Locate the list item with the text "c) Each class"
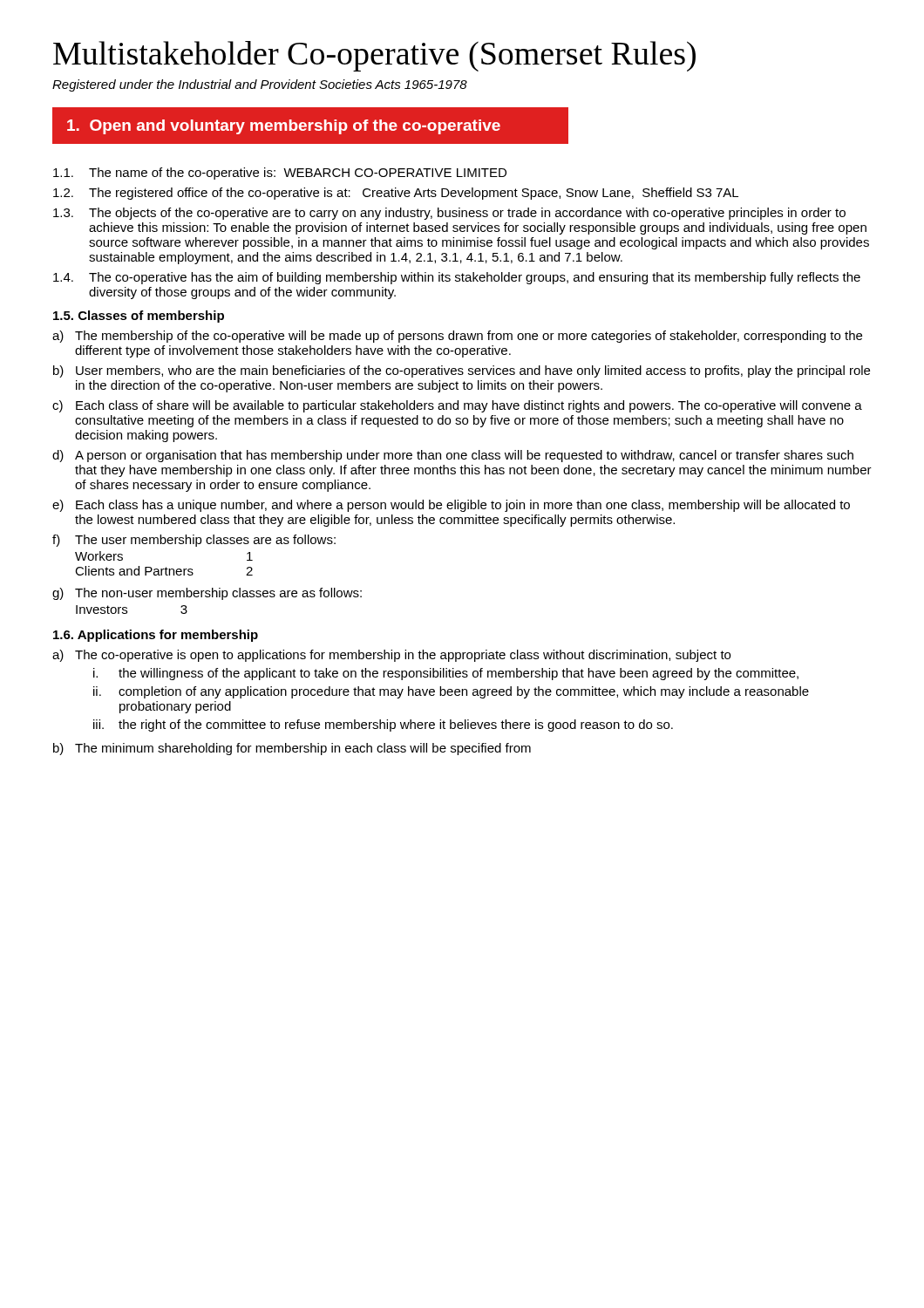The image size is (924, 1308). click(462, 420)
